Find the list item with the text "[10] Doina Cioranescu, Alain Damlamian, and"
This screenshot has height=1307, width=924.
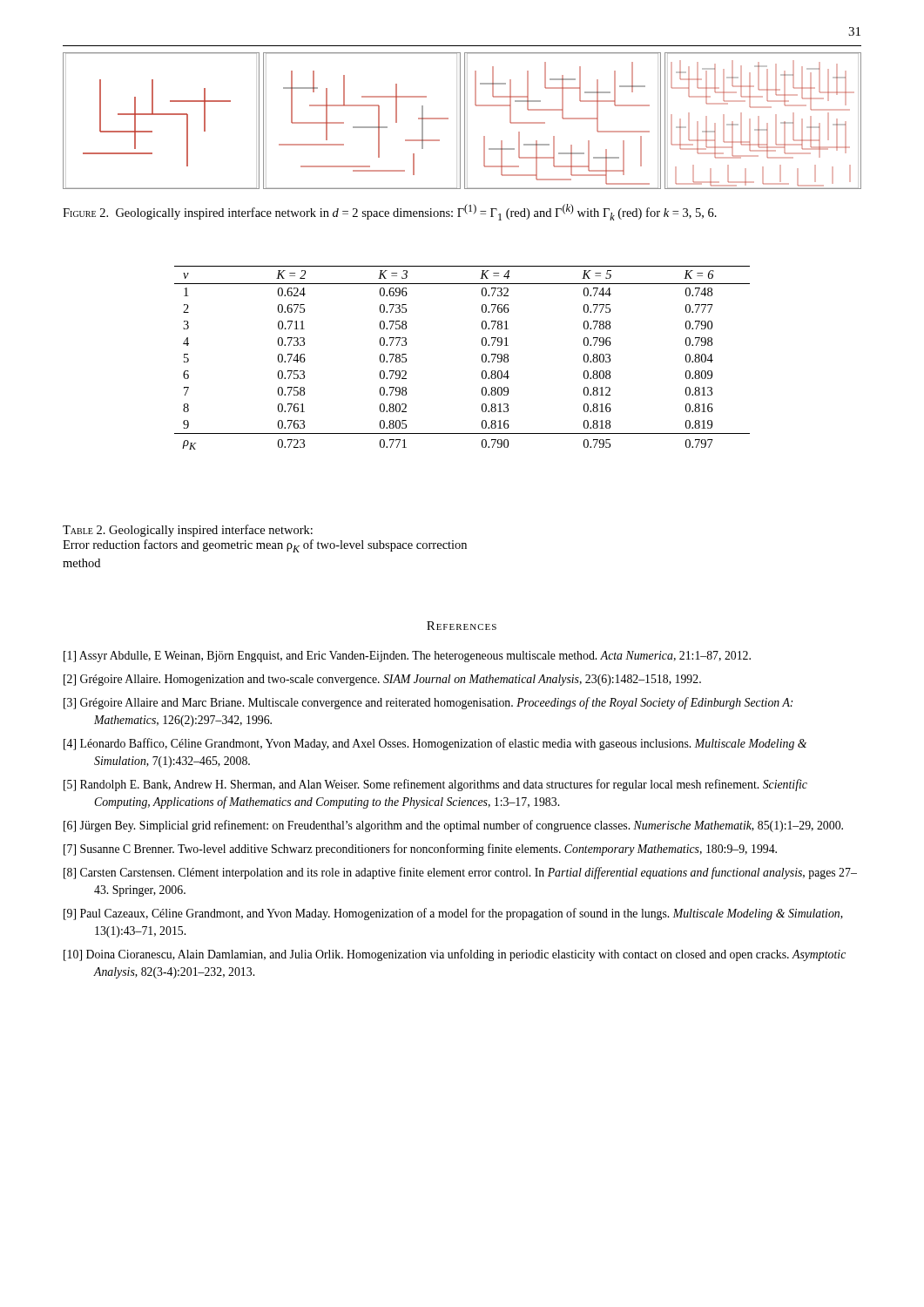click(454, 963)
